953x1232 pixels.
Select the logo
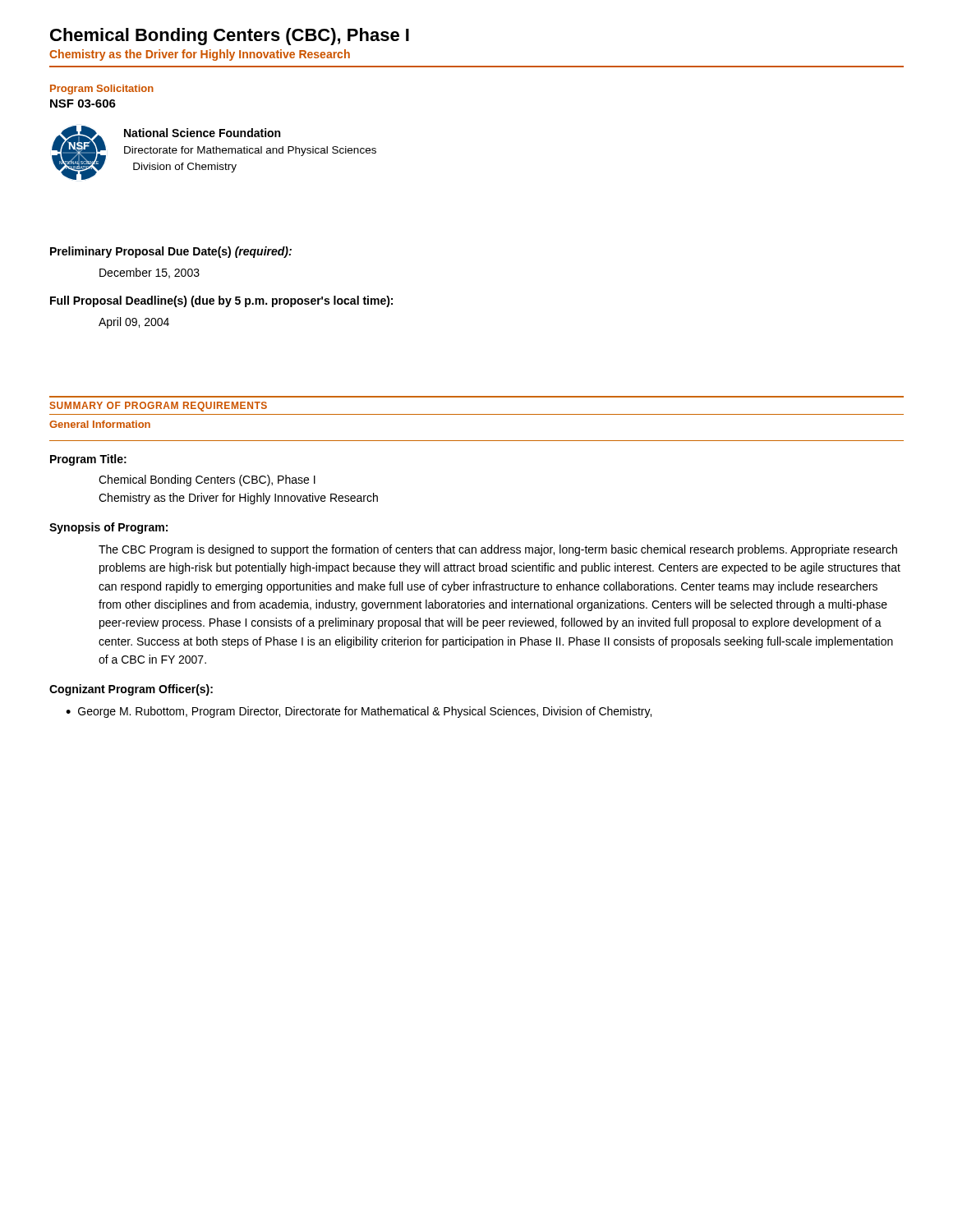pos(476,153)
